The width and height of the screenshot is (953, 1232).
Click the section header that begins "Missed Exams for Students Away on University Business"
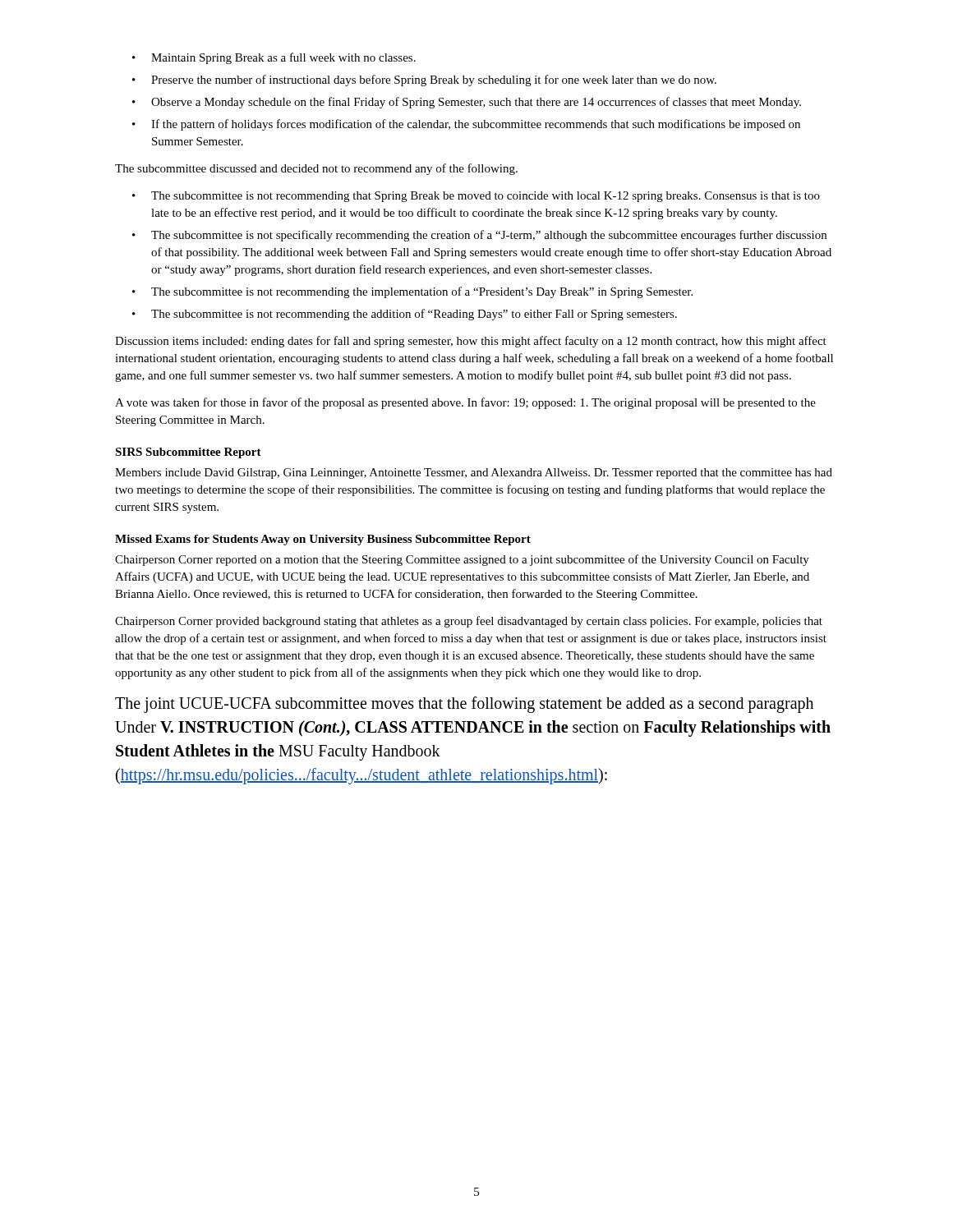click(x=323, y=539)
